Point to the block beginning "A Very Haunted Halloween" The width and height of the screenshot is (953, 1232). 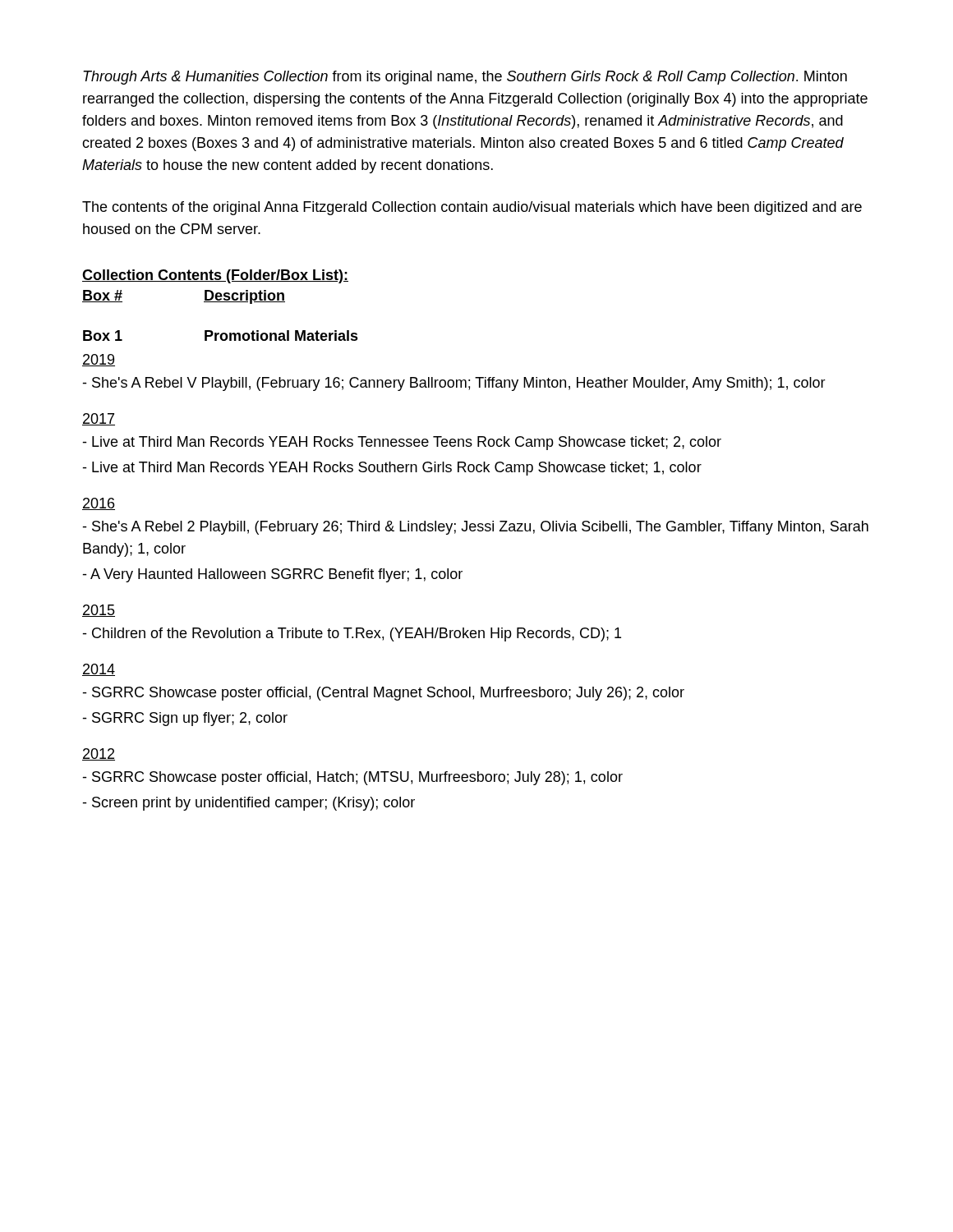point(272,574)
